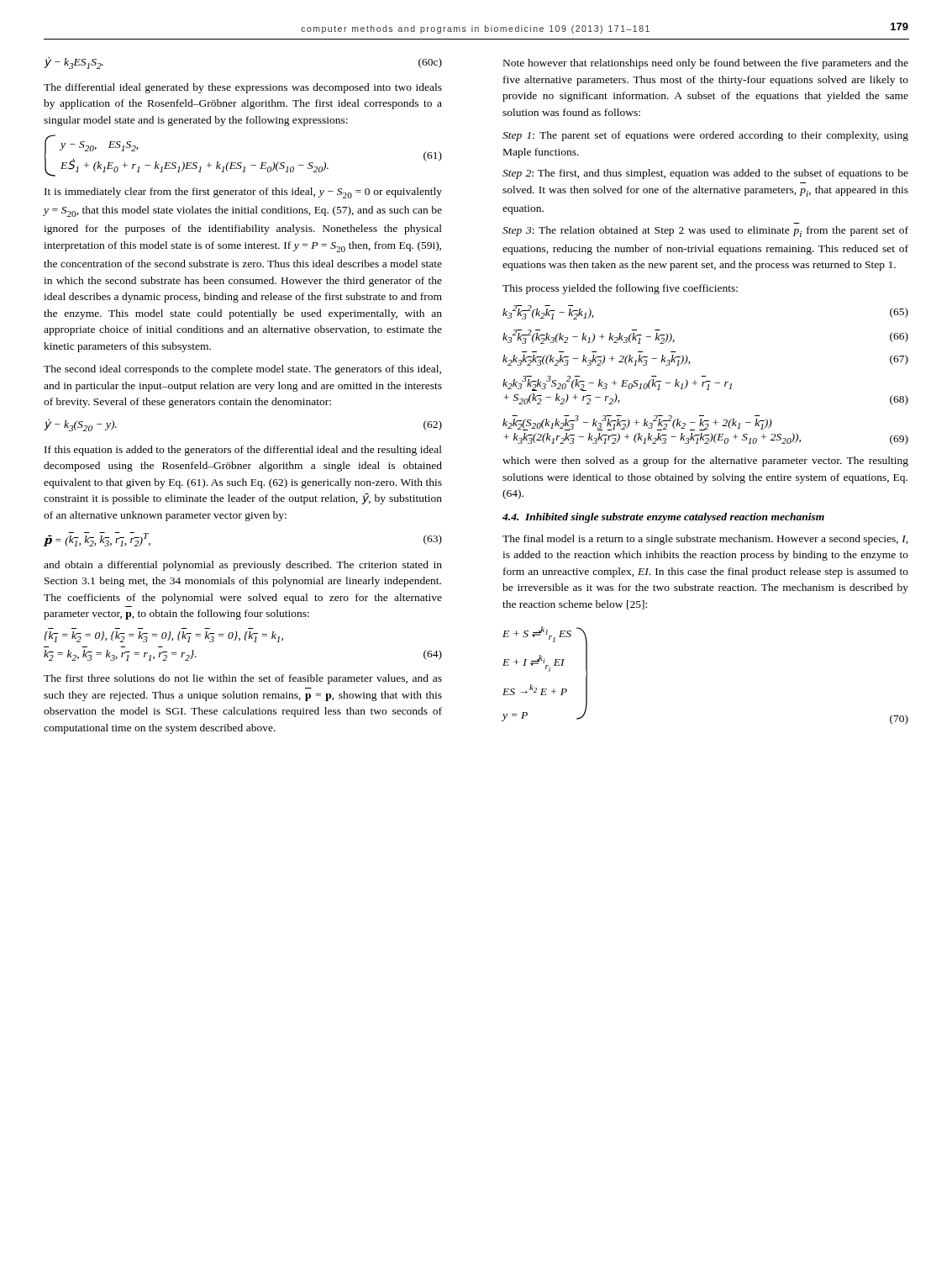Find the element starting "ẏ − k3ES1S2. (60c)"
The image size is (952, 1261).
pyautogui.click(x=75, y=63)
